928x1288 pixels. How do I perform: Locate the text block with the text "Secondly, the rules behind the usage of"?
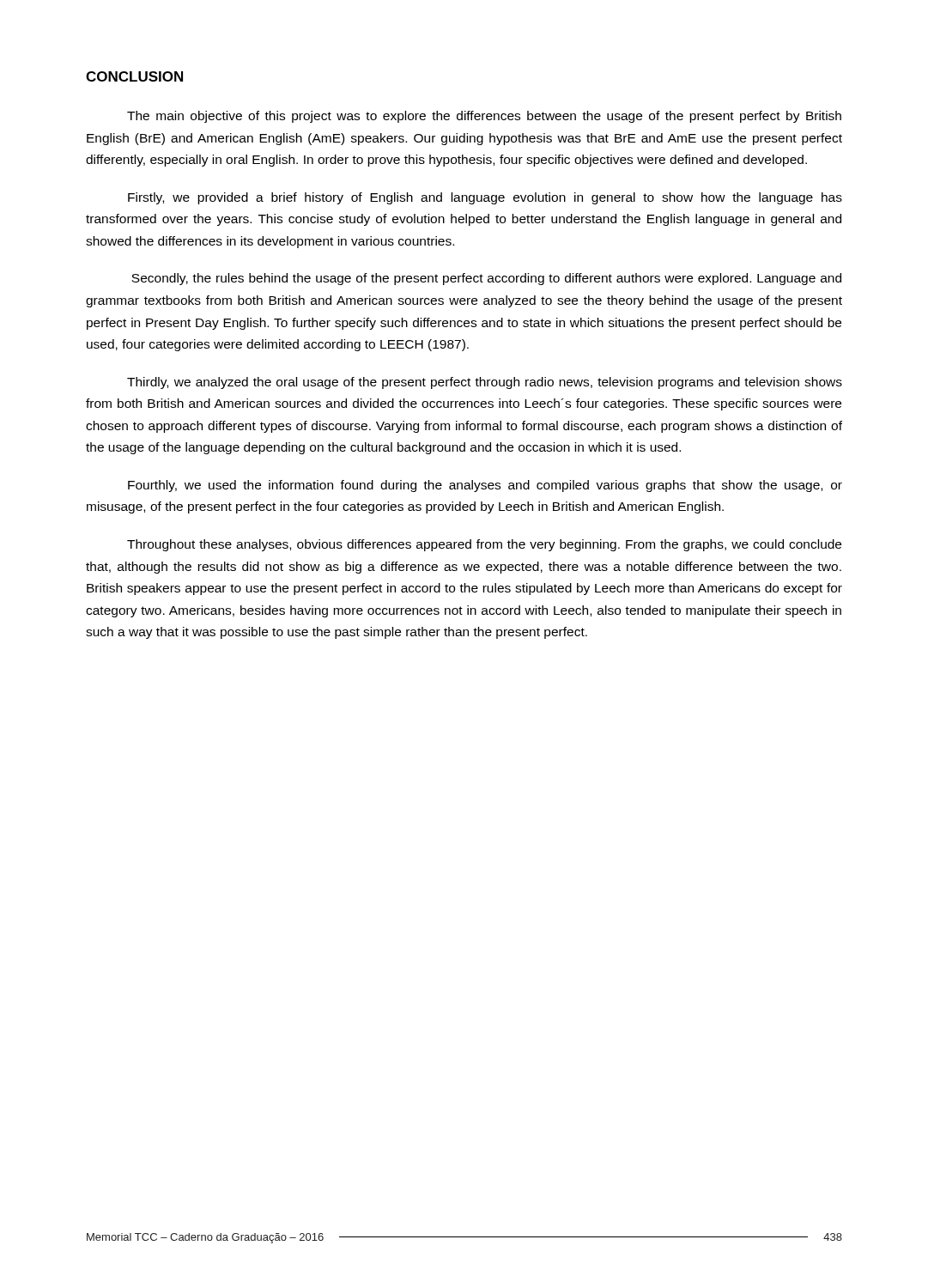[x=464, y=311]
